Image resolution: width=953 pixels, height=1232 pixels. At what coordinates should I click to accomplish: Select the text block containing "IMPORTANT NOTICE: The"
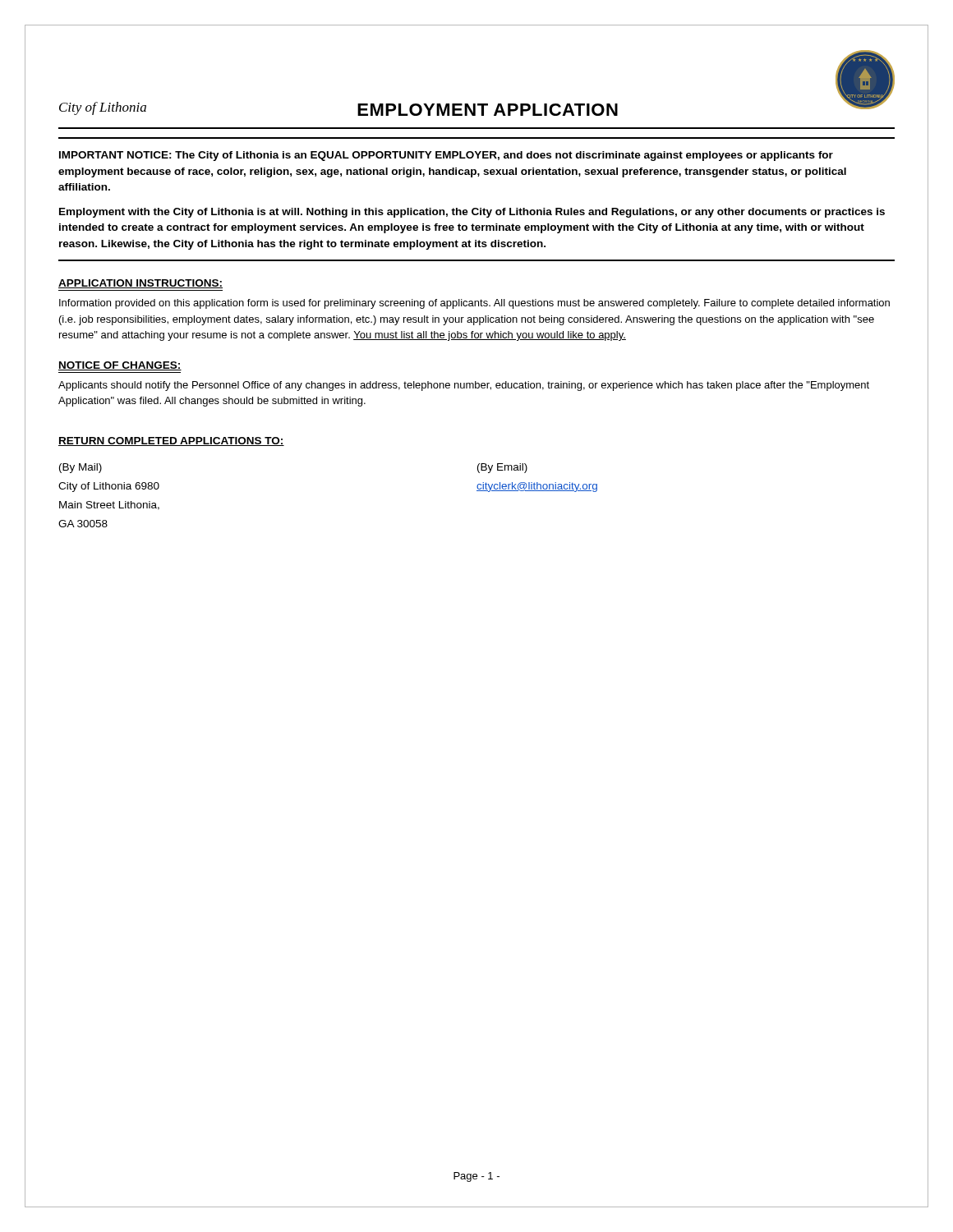point(476,199)
